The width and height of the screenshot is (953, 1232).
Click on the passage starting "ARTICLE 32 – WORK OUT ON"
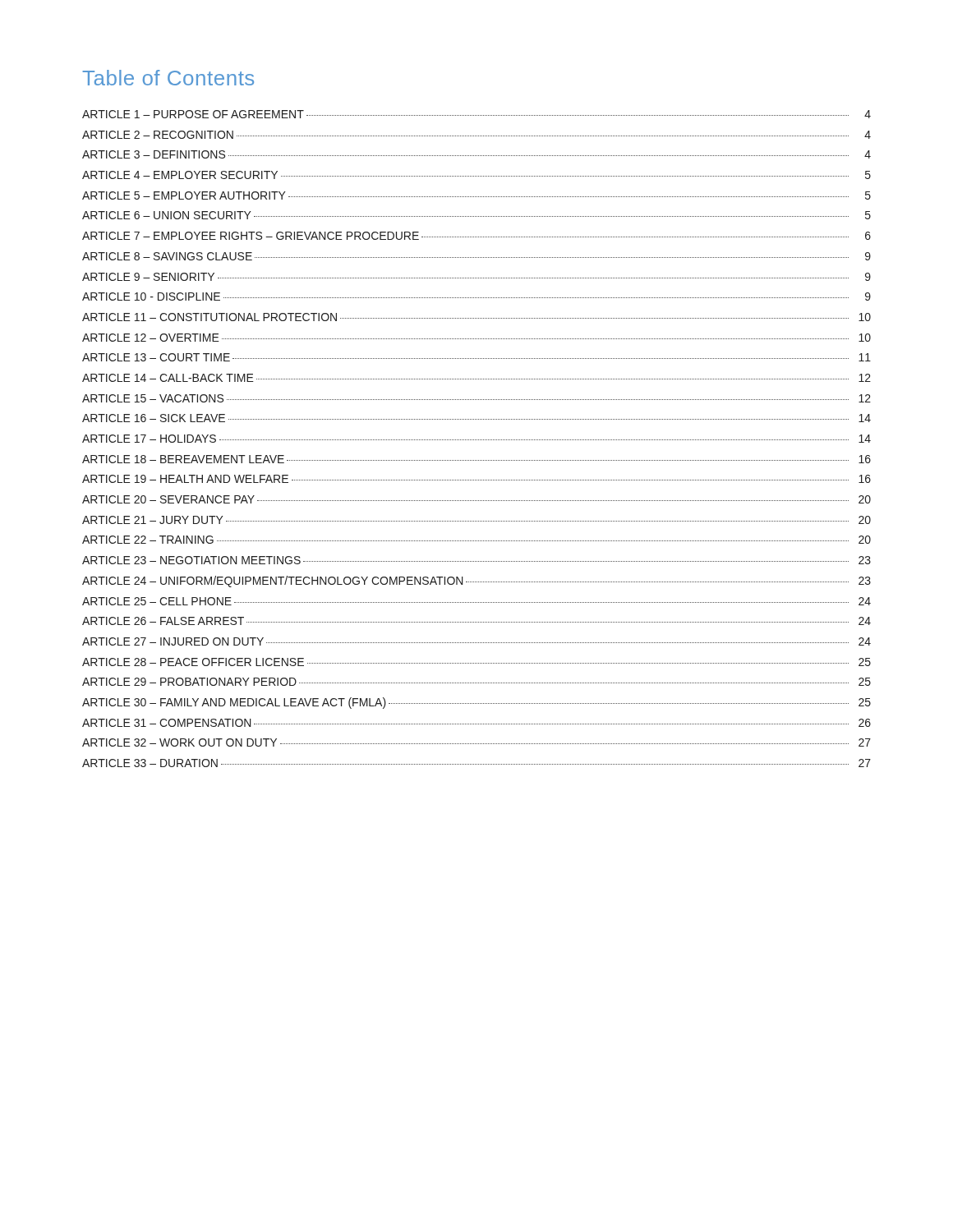point(476,743)
